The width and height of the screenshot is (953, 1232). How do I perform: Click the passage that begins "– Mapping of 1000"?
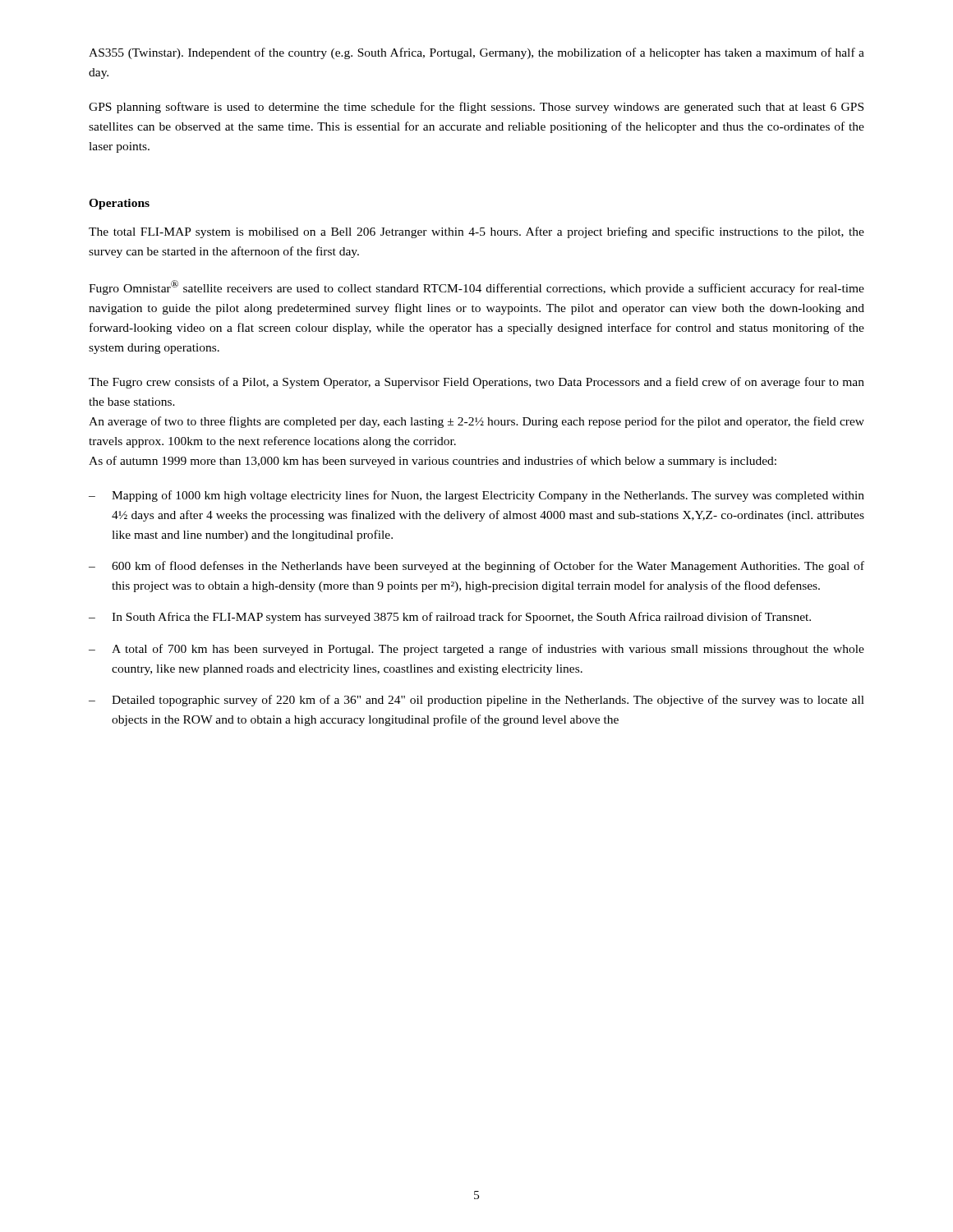point(476,515)
